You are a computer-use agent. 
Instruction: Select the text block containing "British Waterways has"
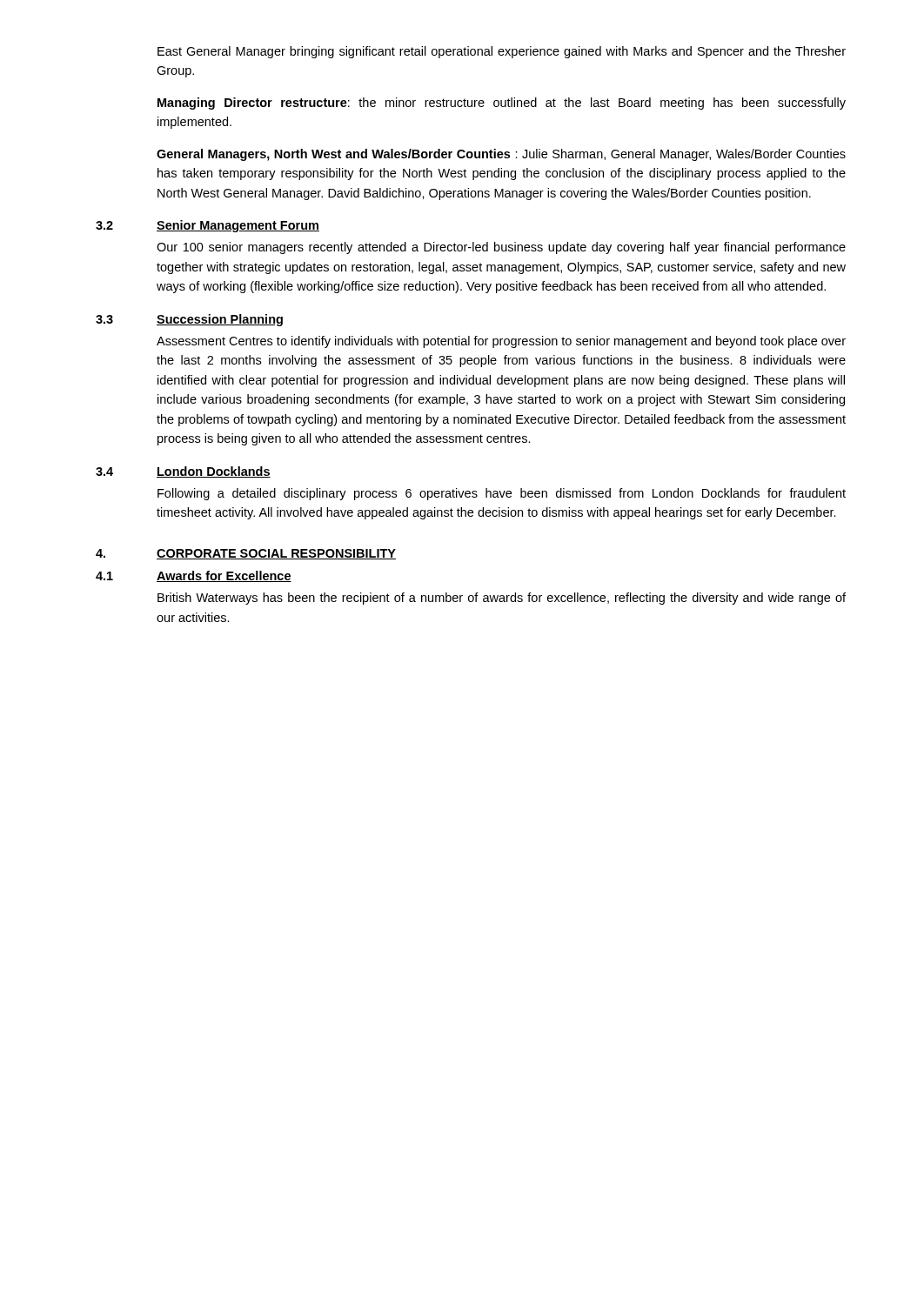click(501, 608)
